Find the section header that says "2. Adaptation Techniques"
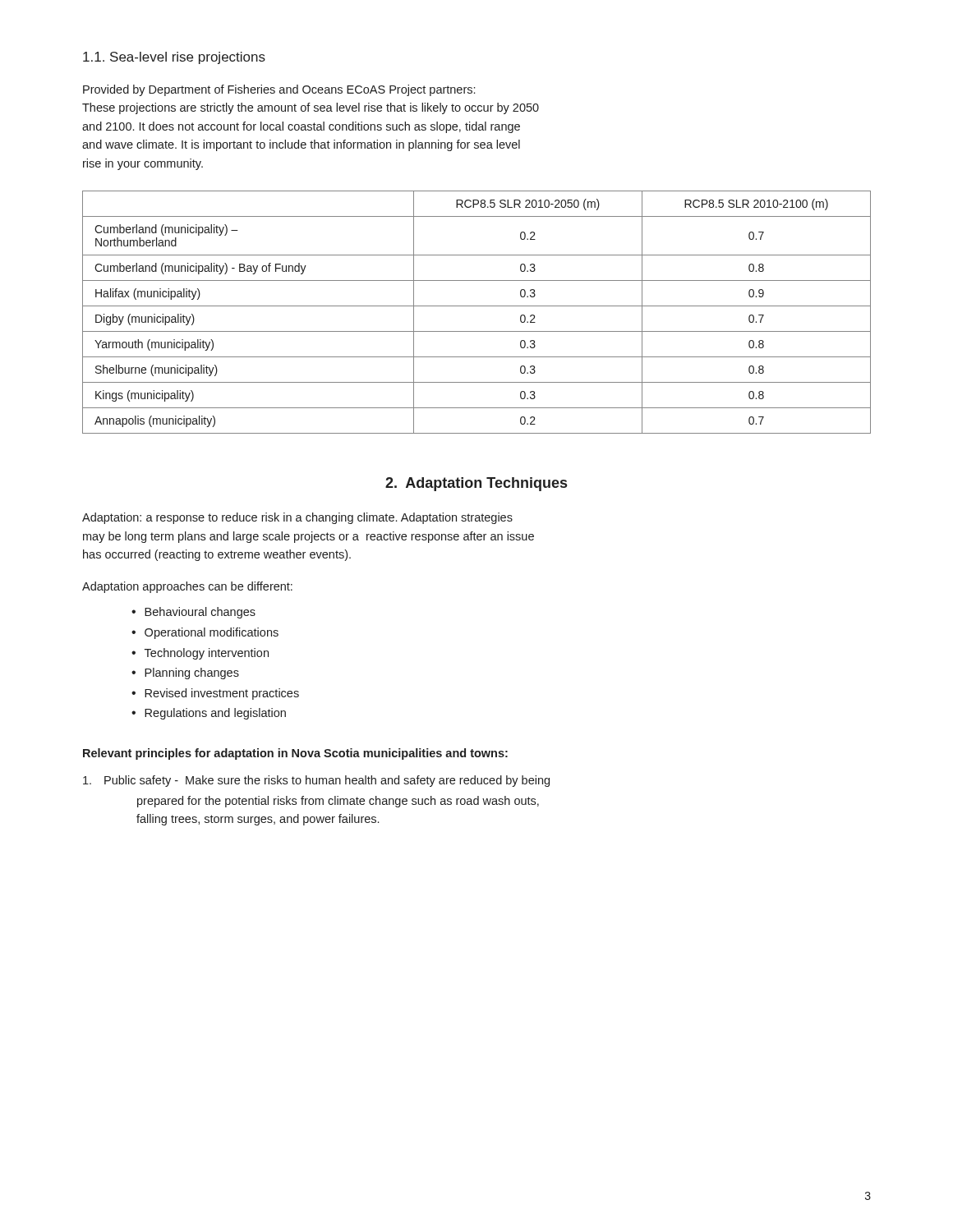 point(476,484)
